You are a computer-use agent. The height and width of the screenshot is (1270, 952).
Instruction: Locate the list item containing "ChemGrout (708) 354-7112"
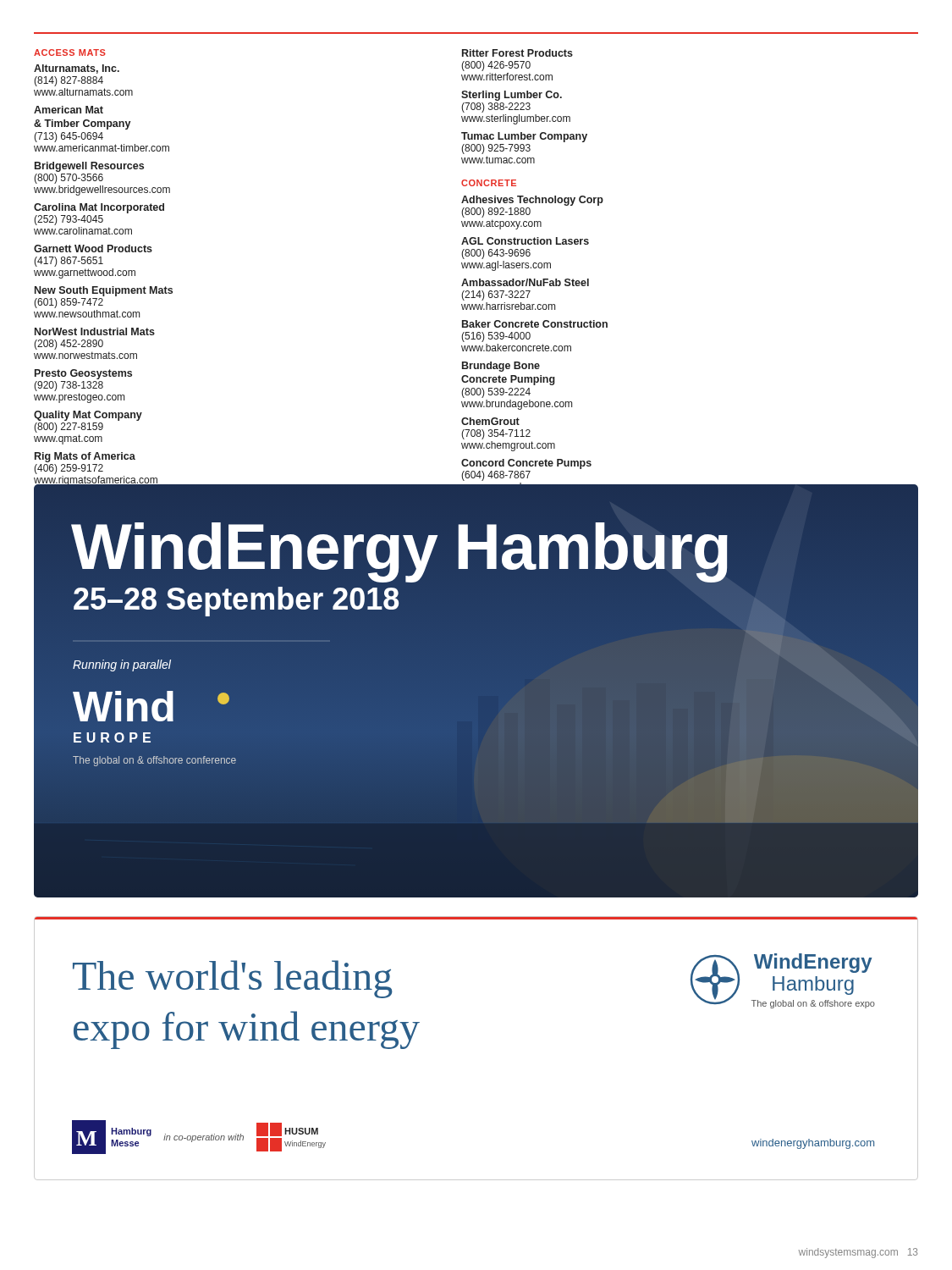point(490,421)
